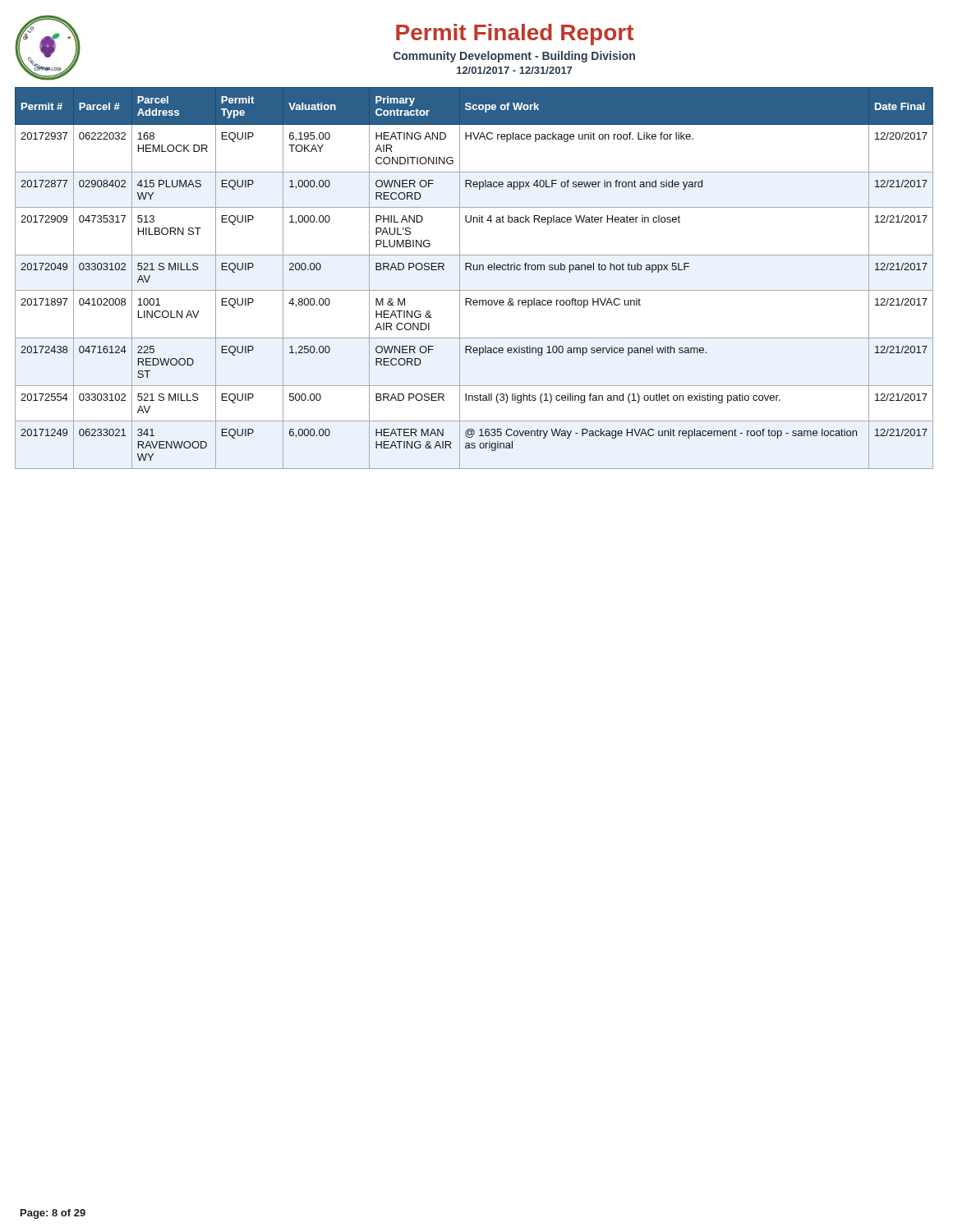Select the logo
953x1232 pixels.
(x=48, y=48)
